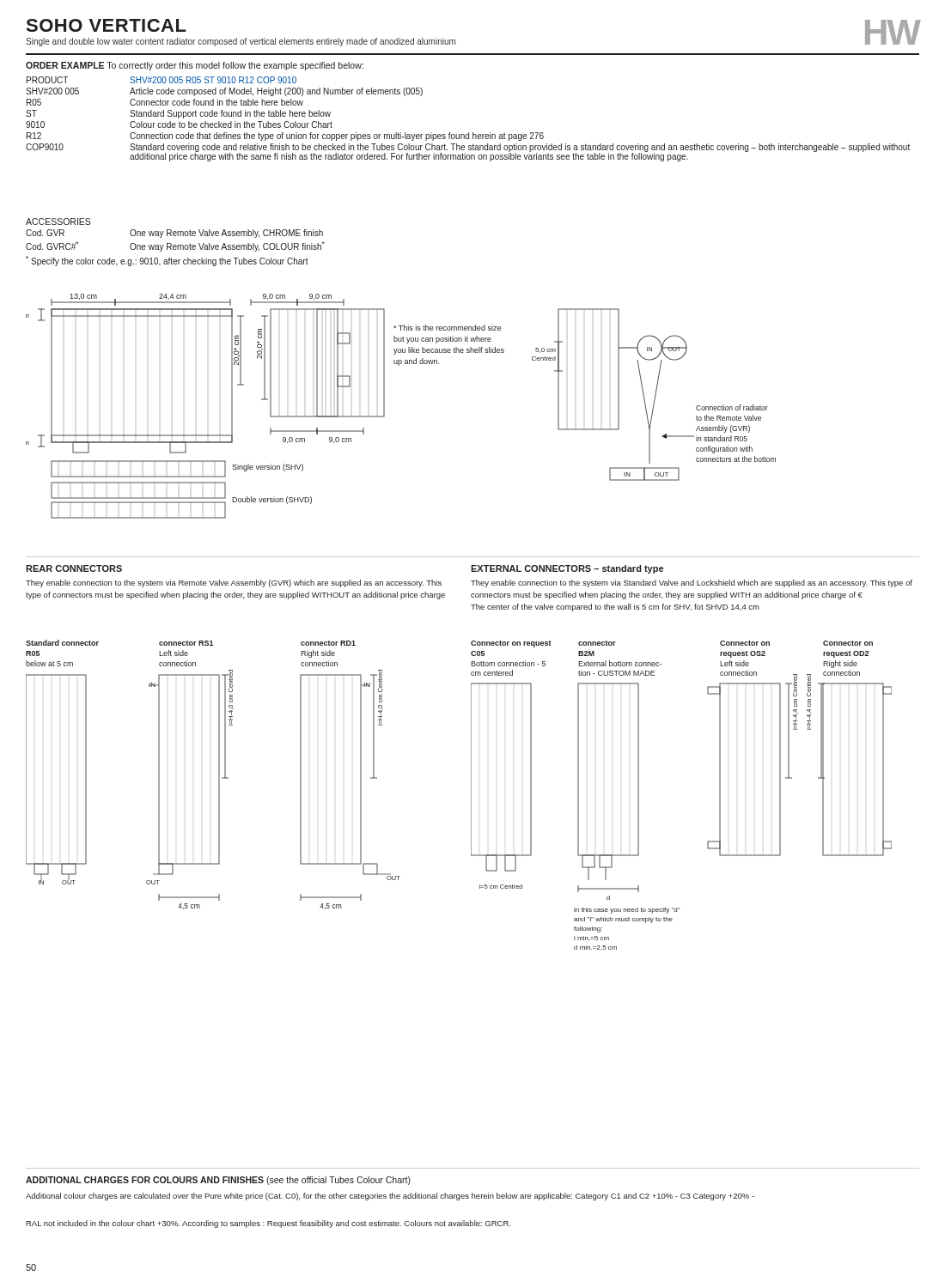Where is the passage that starts "ORDER EXAMPLE To"?
Viewport: 945px width, 1288px height.
pyautogui.click(x=195, y=65)
